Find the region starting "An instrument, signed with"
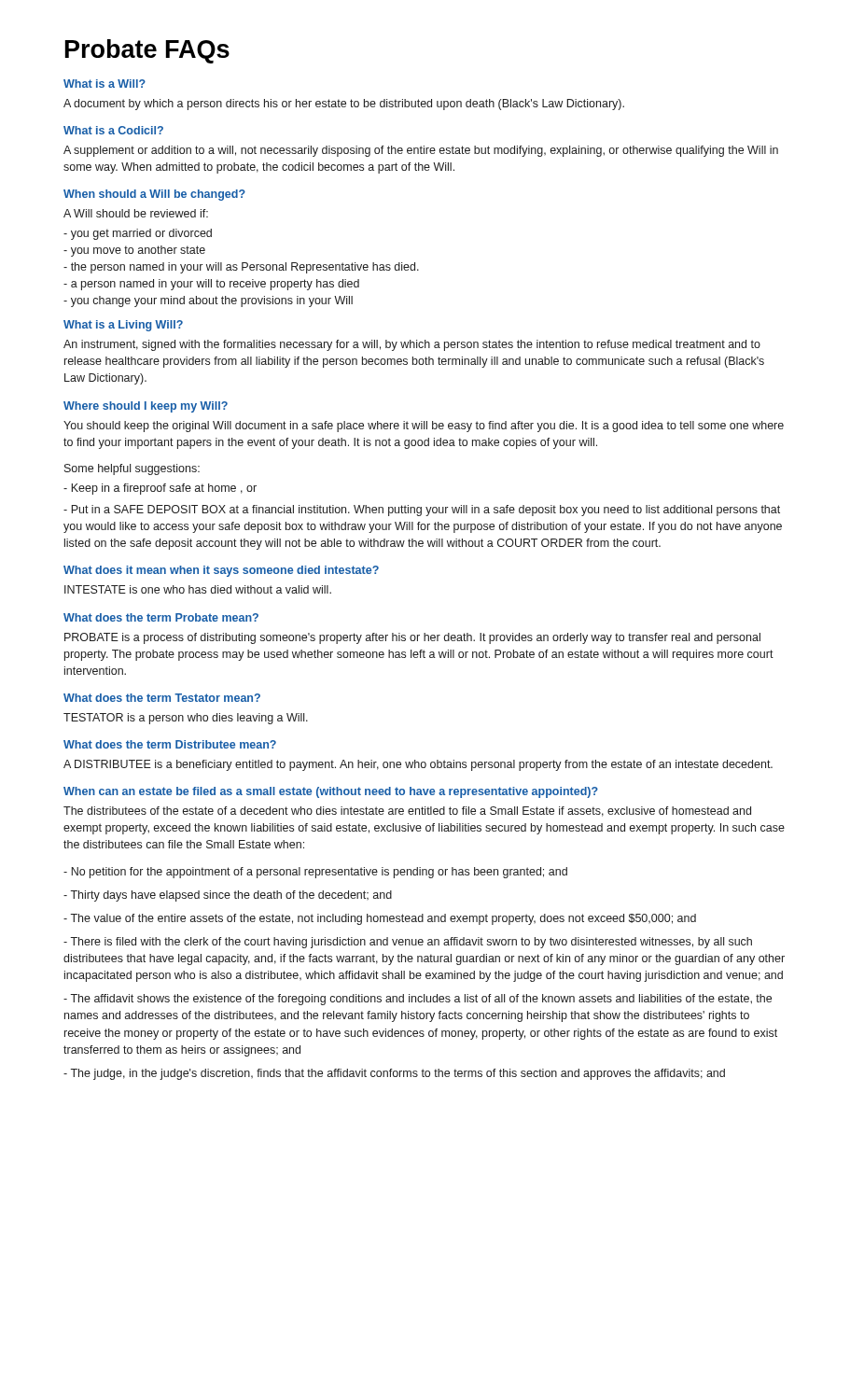Viewport: 850px width, 1400px height. 414,361
